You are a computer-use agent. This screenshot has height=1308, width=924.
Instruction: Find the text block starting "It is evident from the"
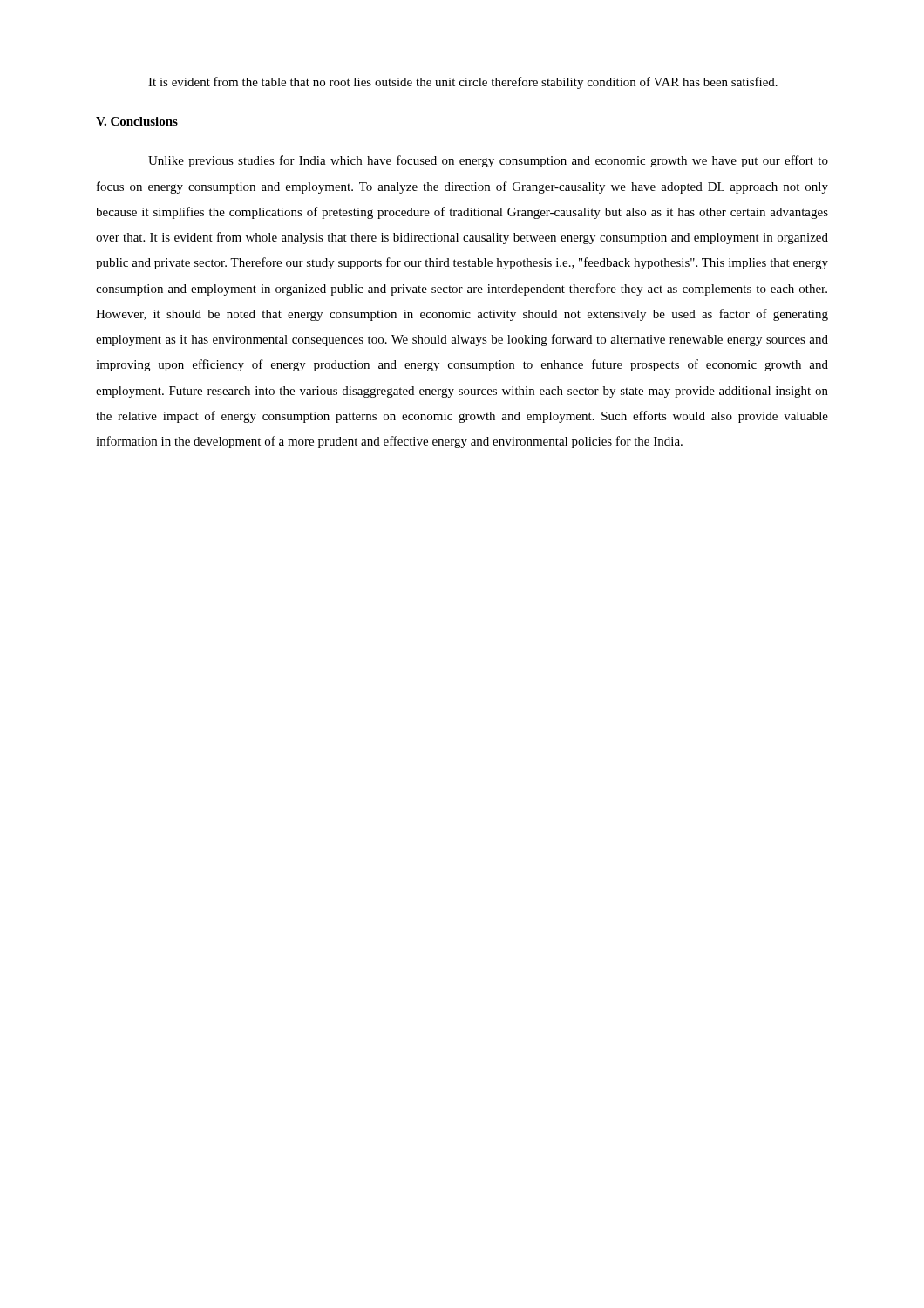point(462,82)
